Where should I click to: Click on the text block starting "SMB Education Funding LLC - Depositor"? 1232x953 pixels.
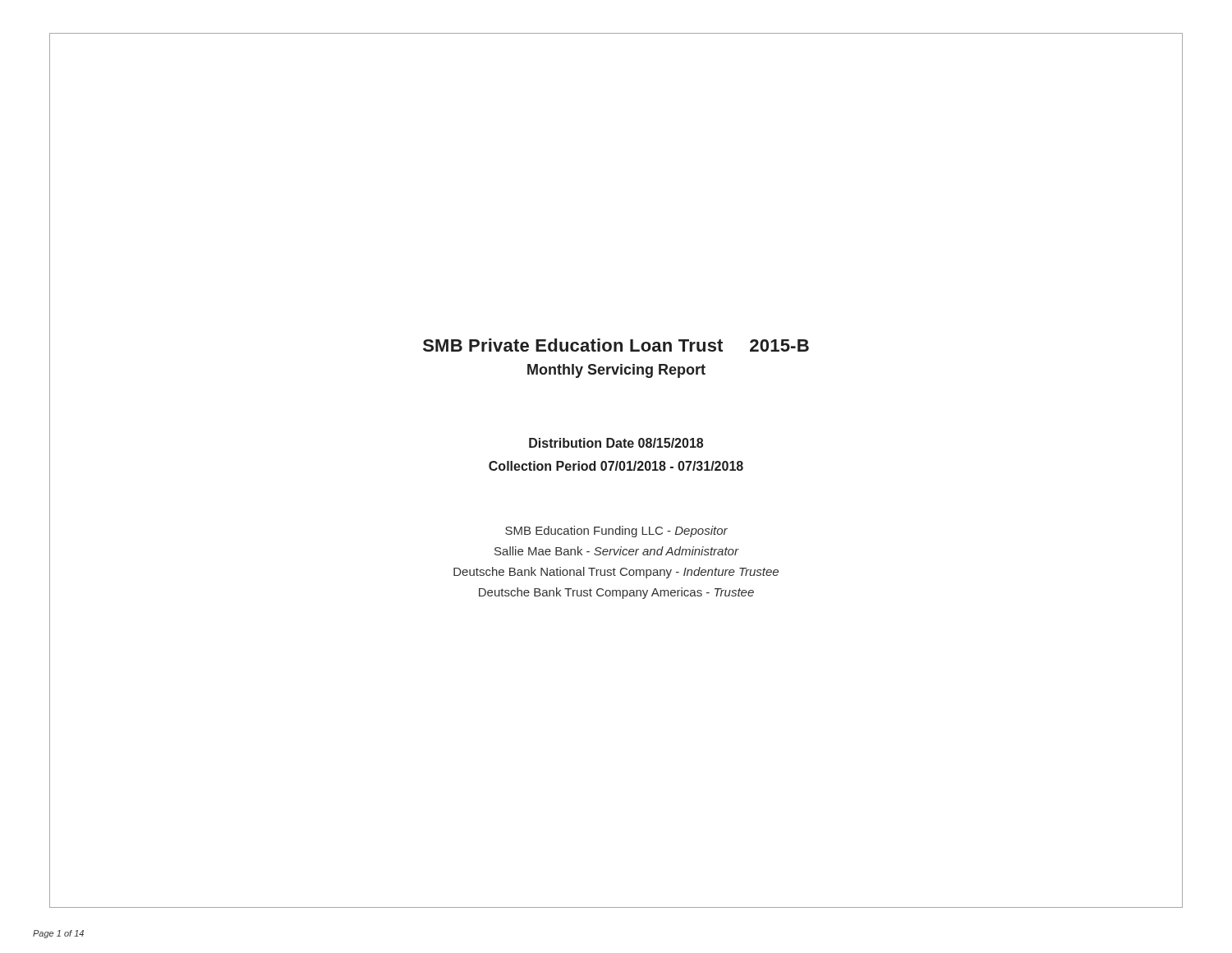pyautogui.click(x=616, y=530)
